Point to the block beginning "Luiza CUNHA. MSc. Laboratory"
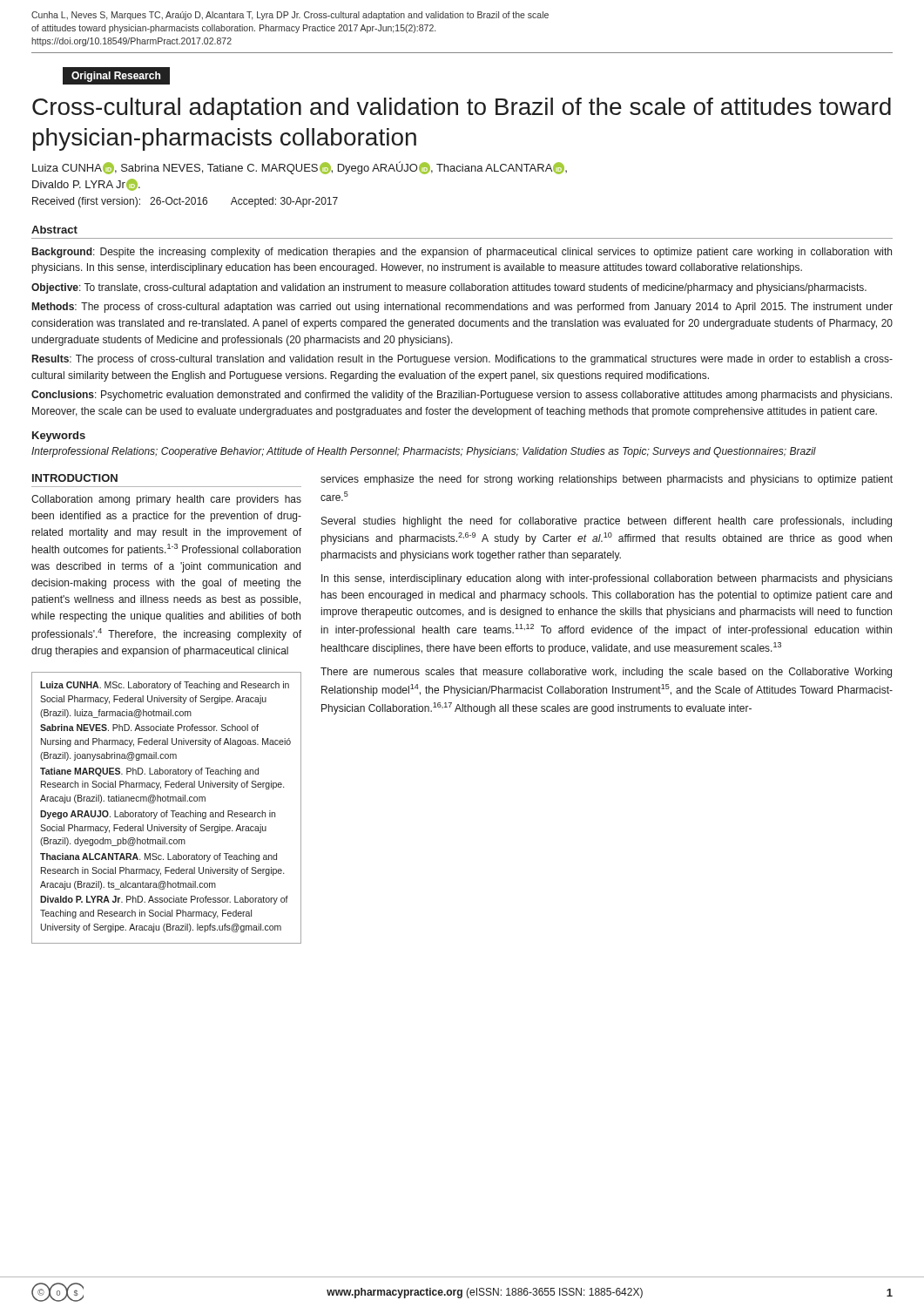924x1307 pixels. [166, 807]
